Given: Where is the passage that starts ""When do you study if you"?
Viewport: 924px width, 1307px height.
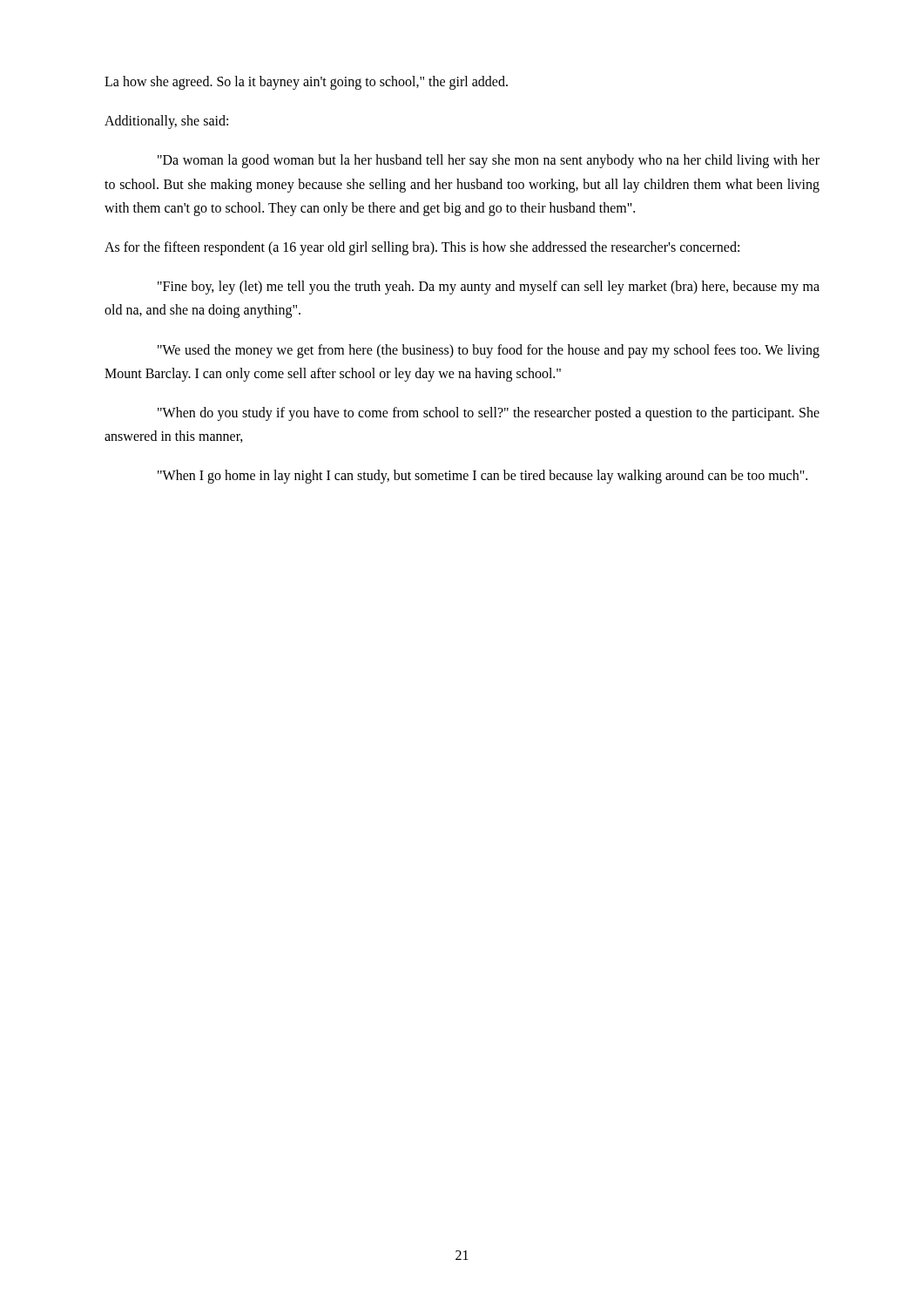Looking at the screenshot, I should (x=462, y=424).
